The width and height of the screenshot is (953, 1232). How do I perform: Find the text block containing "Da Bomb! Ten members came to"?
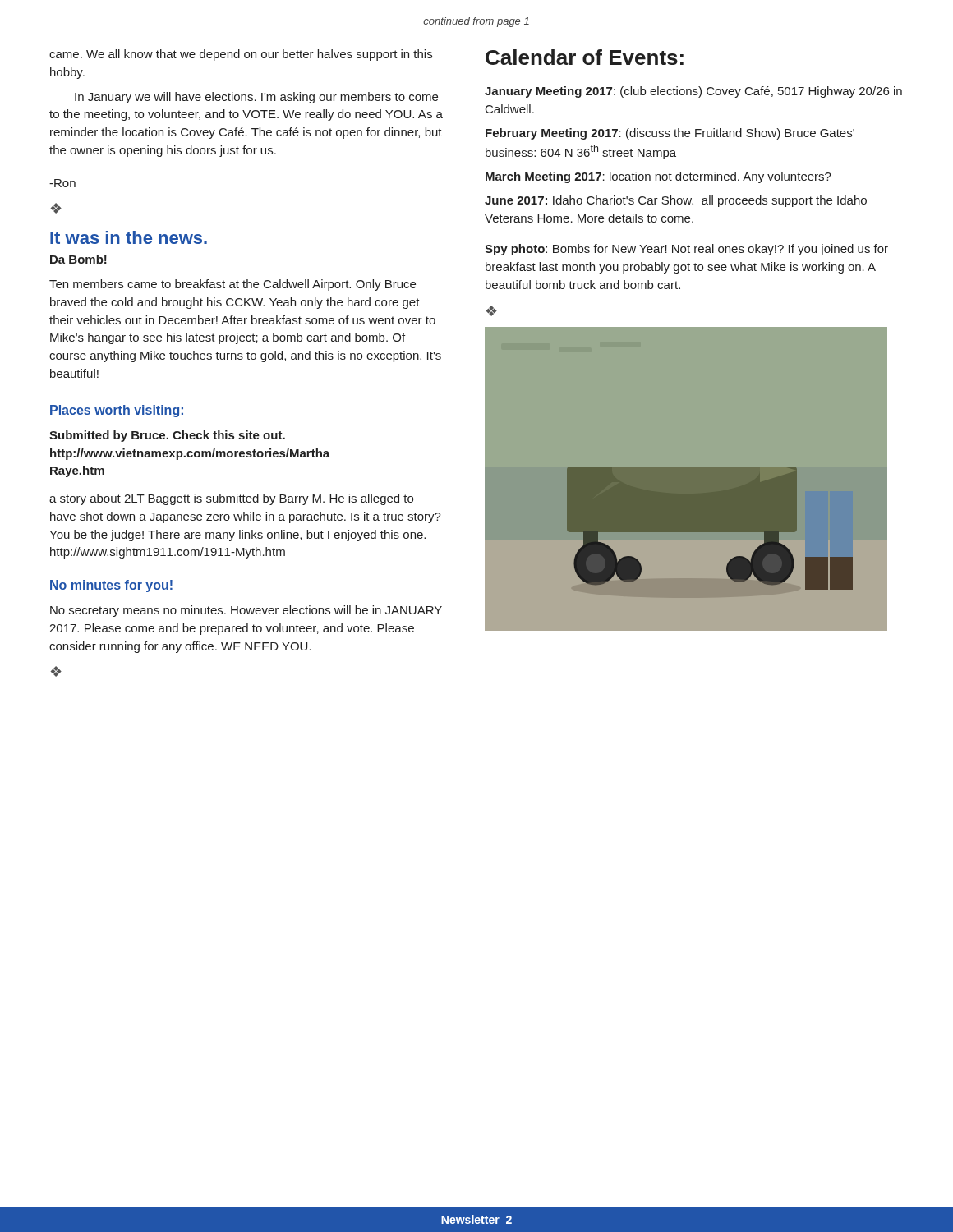coord(246,317)
